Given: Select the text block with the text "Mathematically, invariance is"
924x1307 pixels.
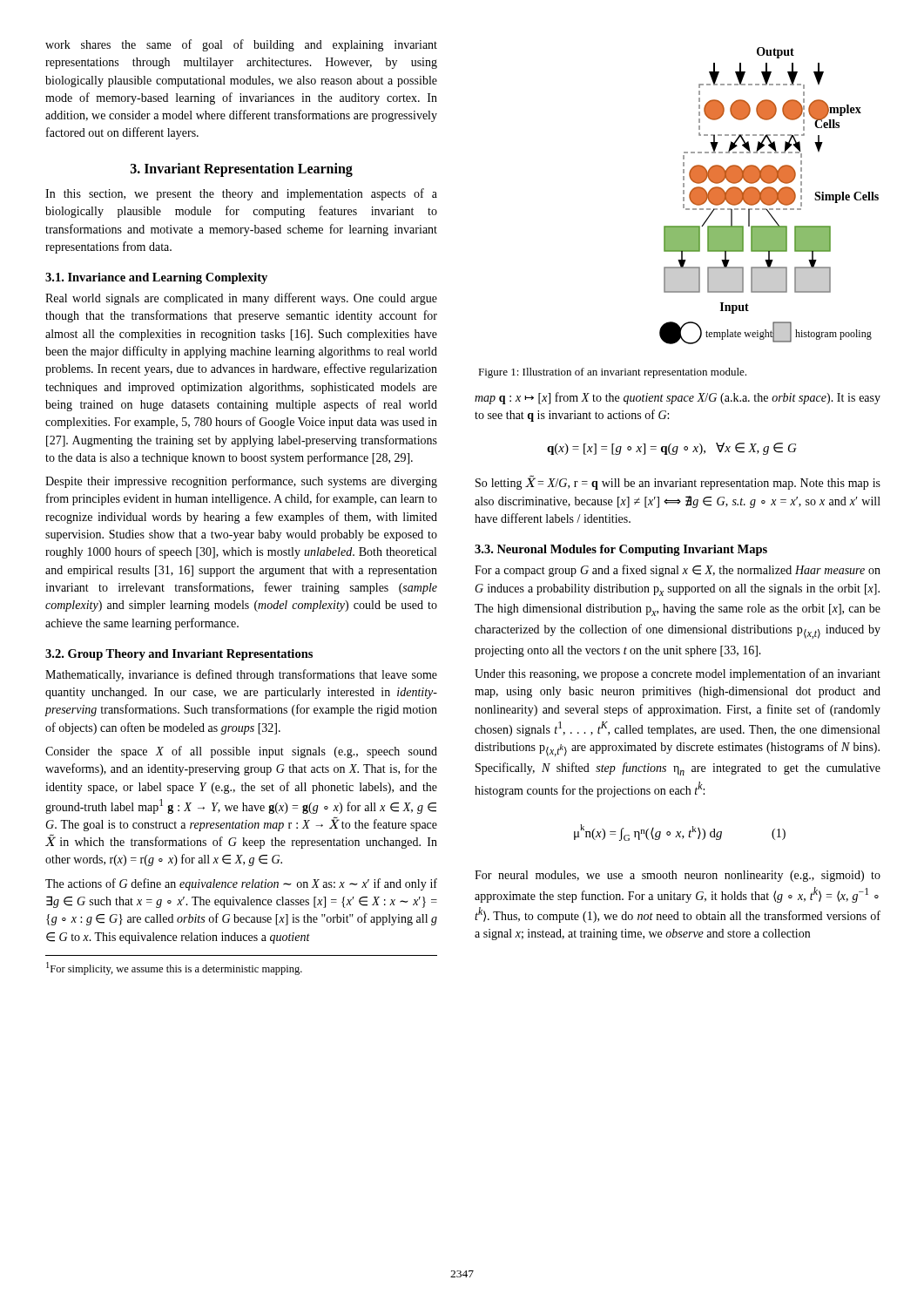Looking at the screenshot, I should pyautogui.click(x=241, y=701).
